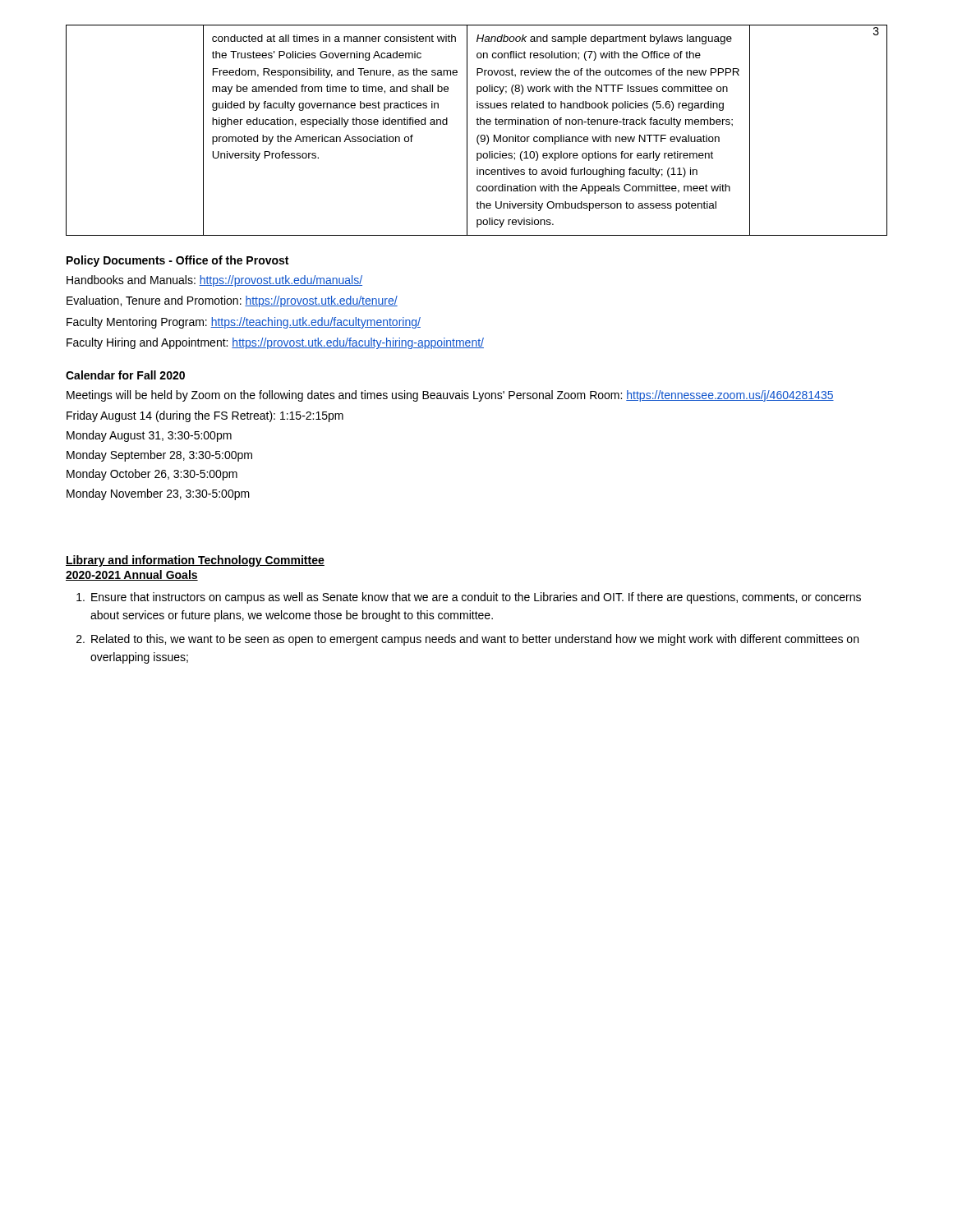Find "Monday November 23, 3:30-5:00pm" on this page
The image size is (953, 1232).
[158, 494]
